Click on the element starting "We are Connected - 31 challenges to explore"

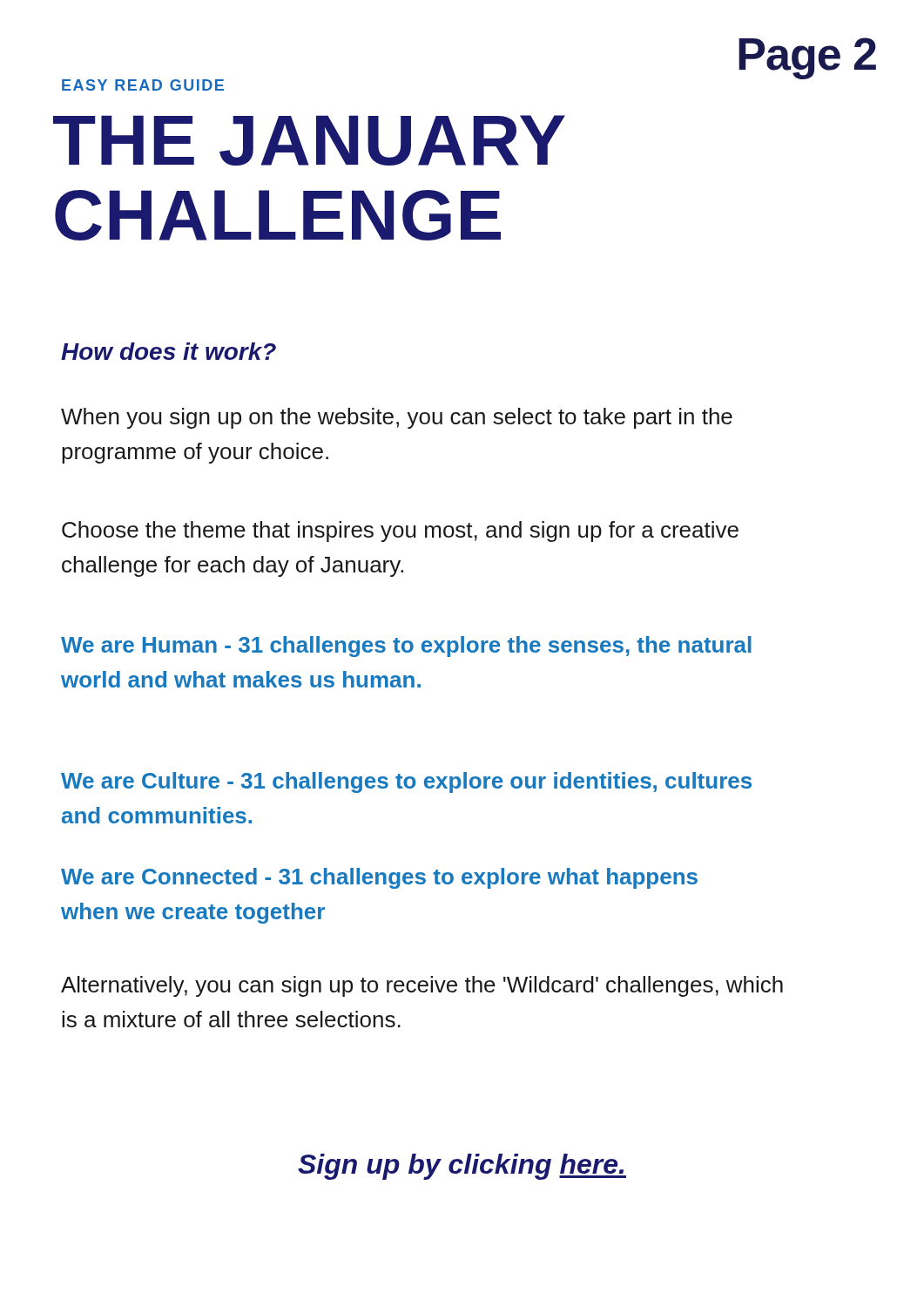pos(380,894)
